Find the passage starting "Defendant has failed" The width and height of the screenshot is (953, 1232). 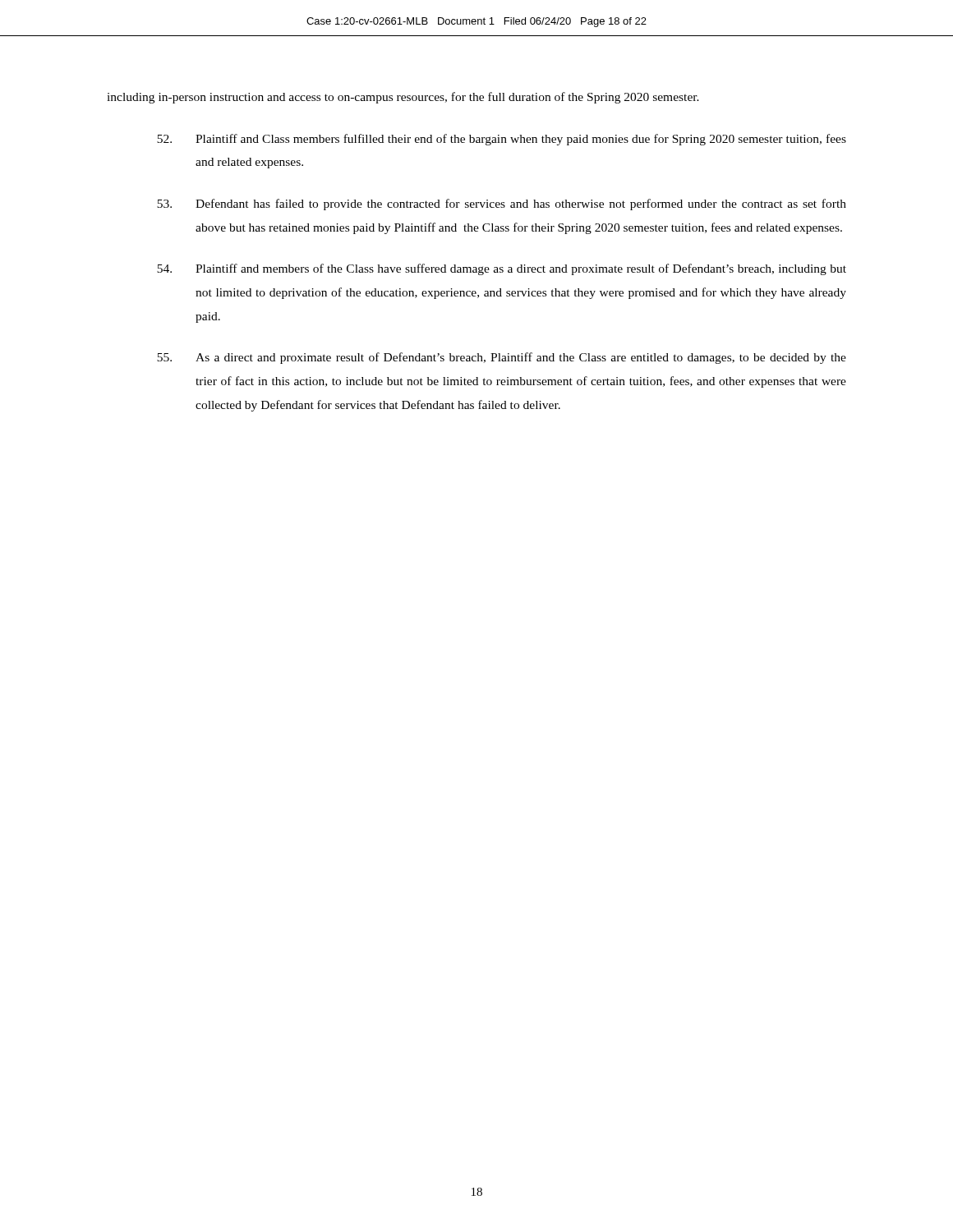tap(476, 216)
